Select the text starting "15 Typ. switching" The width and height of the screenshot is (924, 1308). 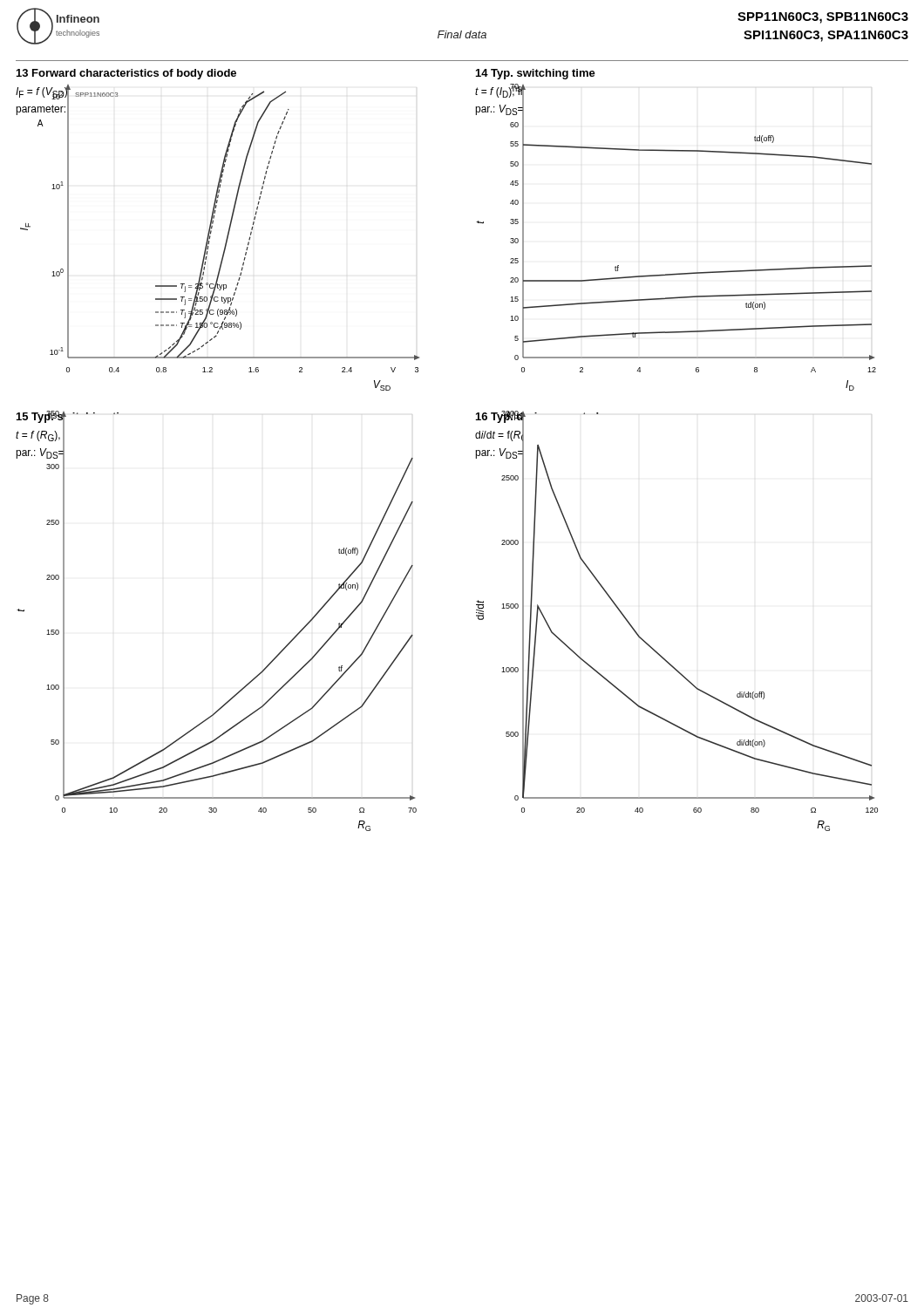(x=76, y=416)
